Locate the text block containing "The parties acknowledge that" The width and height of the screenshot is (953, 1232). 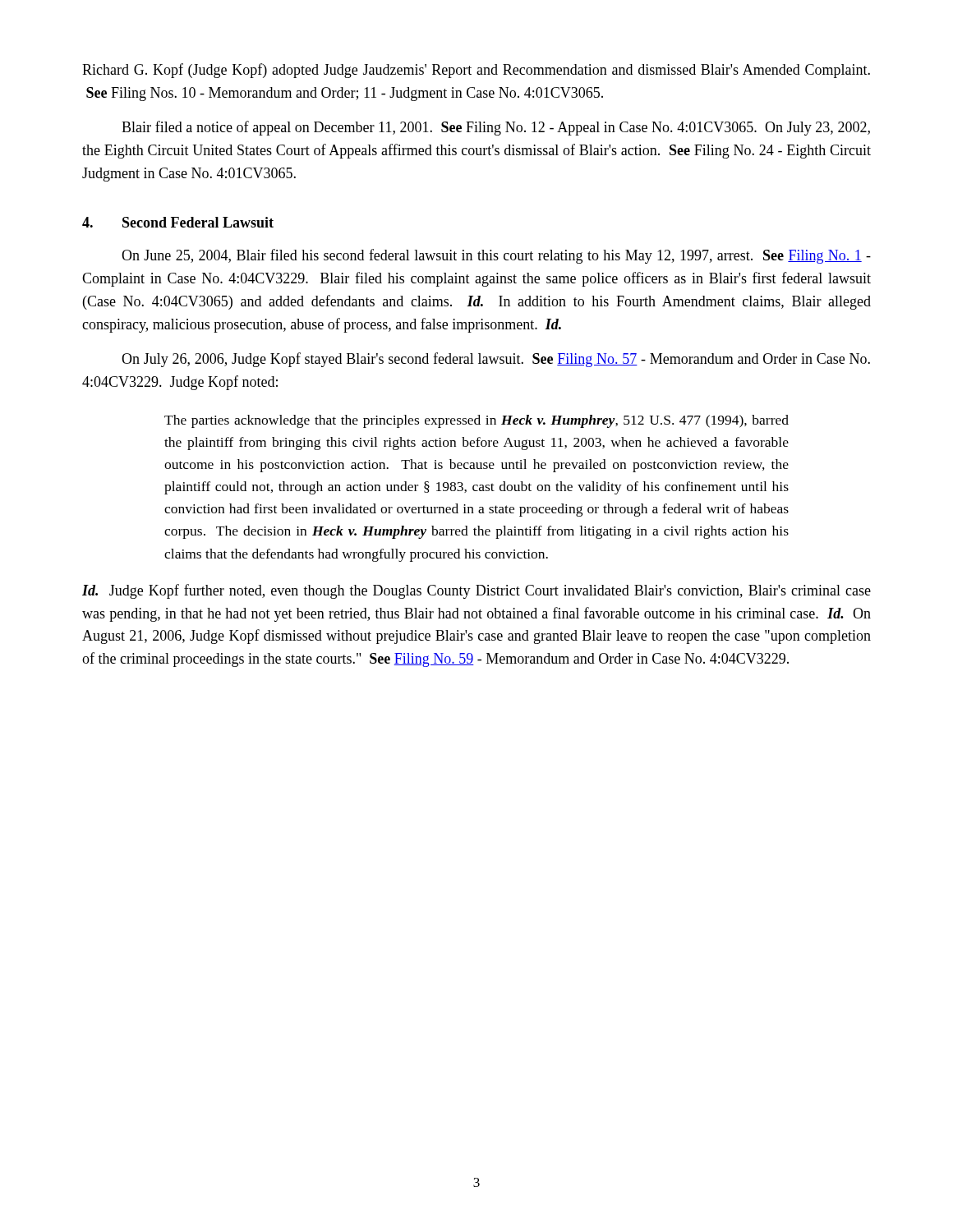click(476, 486)
